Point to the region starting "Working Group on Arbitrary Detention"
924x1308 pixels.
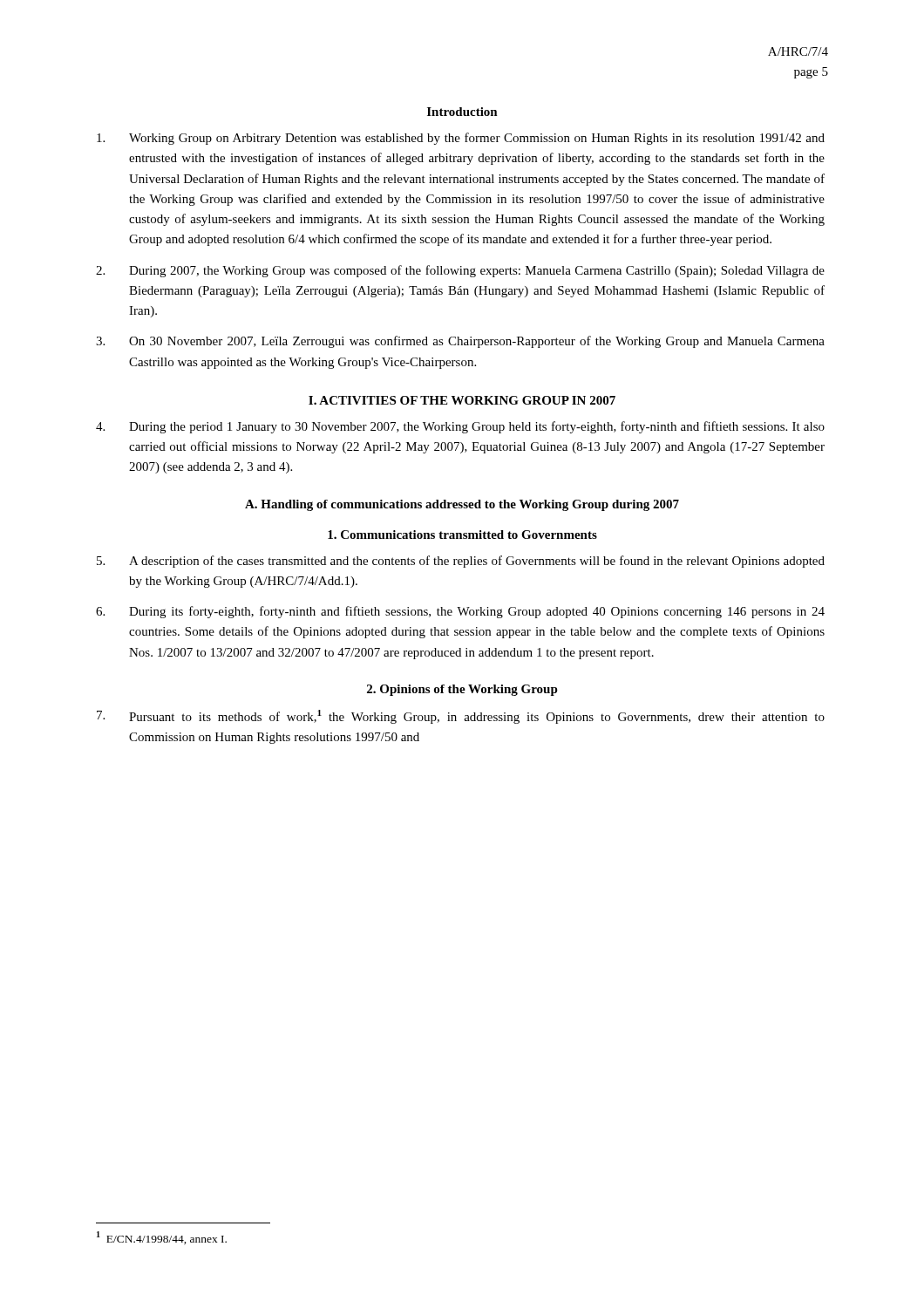point(460,189)
